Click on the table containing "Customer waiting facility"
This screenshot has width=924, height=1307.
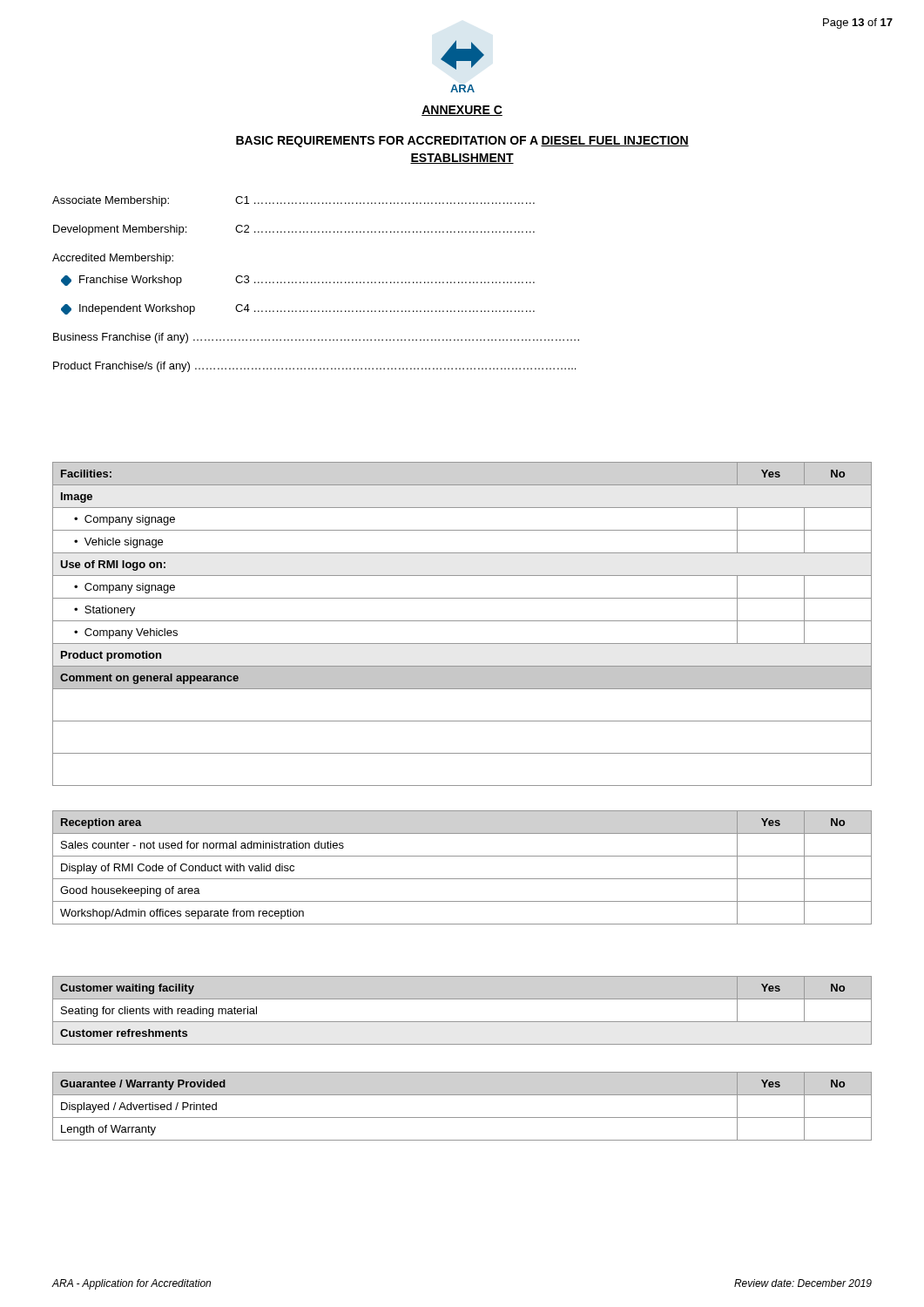(x=462, y=1010)
